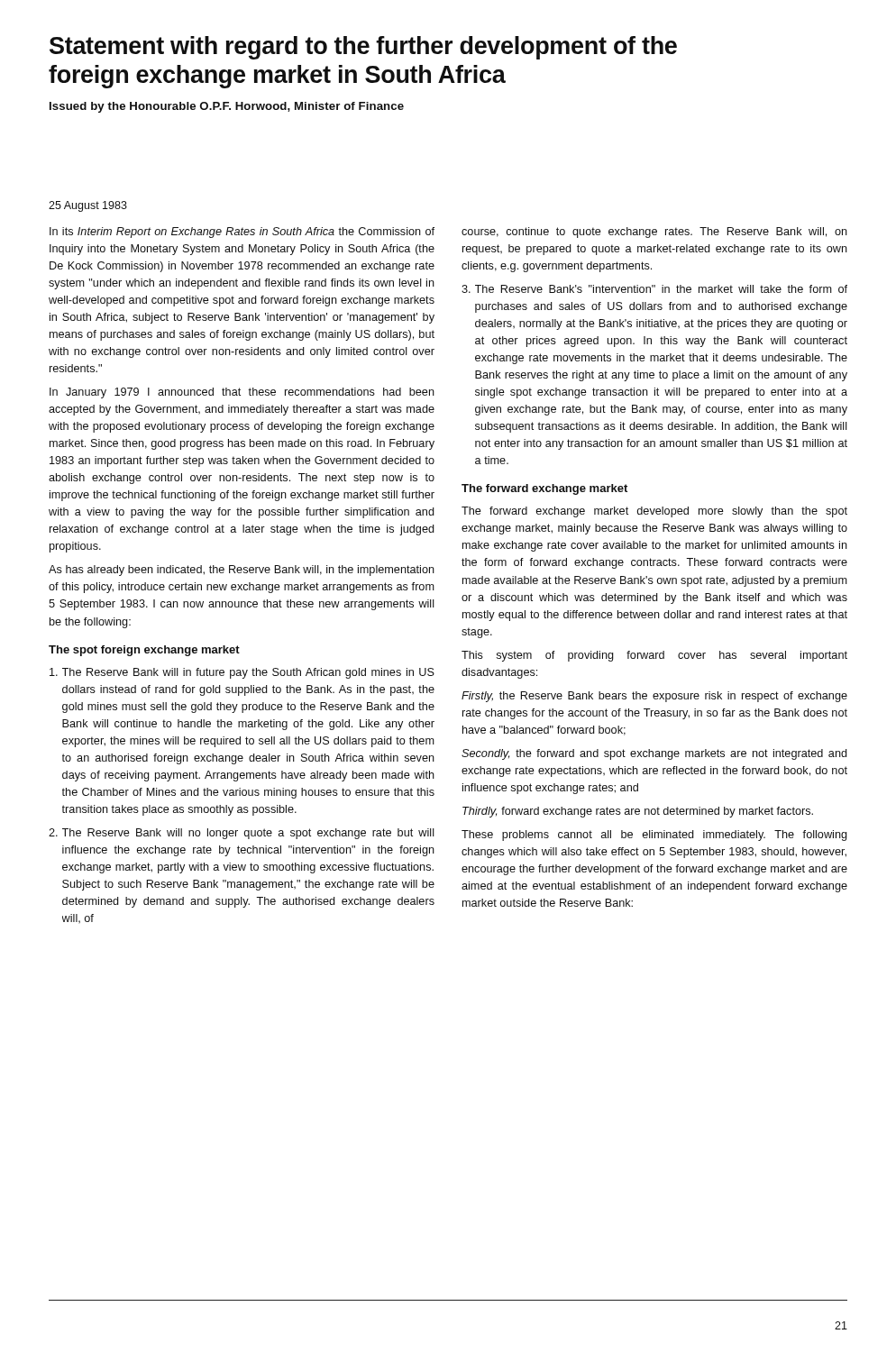
Task: Click on the passage starting "As has already been indicated, the Reserve"
Action: click(x=242, y=596)
